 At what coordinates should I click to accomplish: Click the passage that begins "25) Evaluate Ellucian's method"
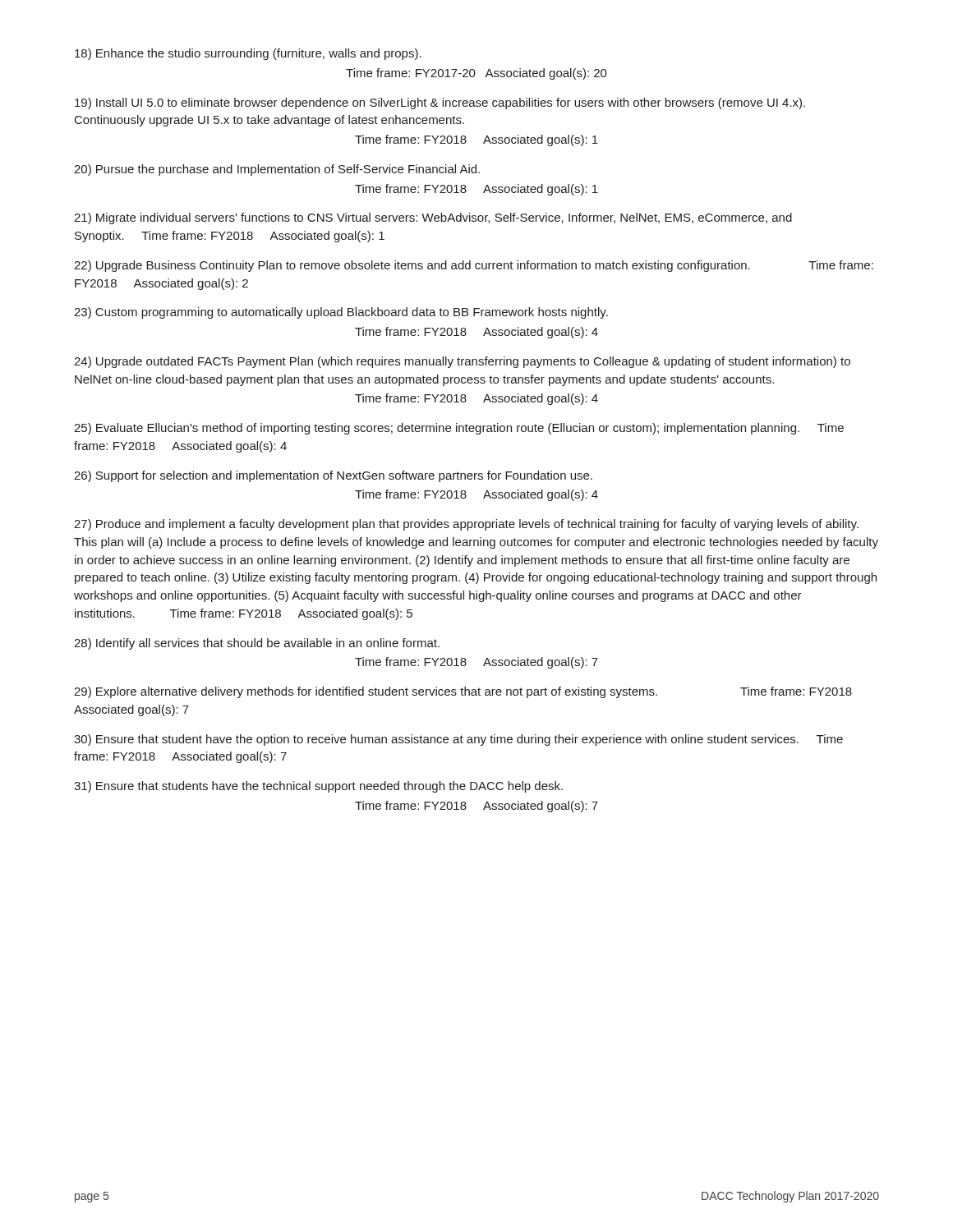(x=459, y=436)
